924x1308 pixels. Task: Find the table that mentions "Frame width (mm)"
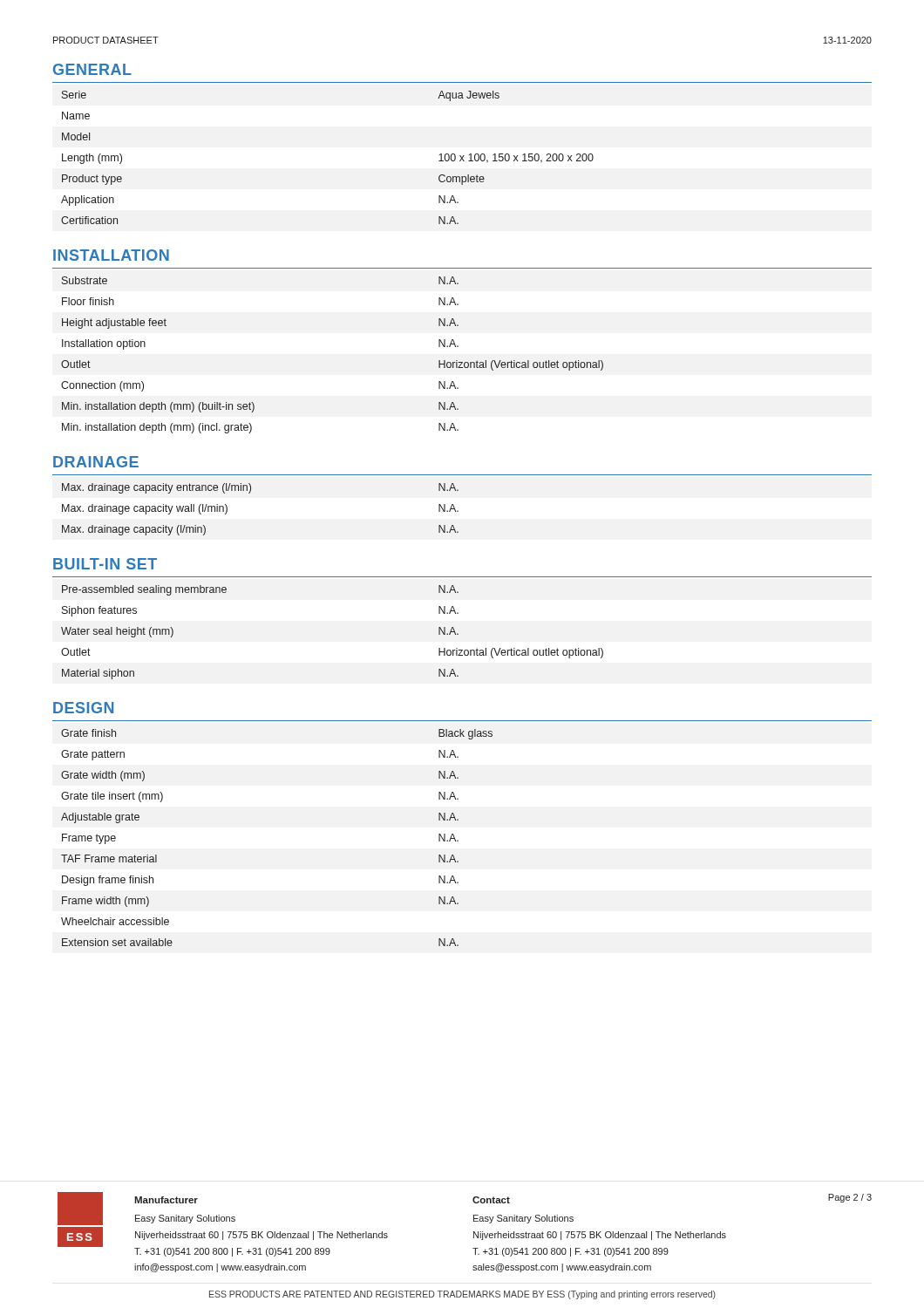462,838
